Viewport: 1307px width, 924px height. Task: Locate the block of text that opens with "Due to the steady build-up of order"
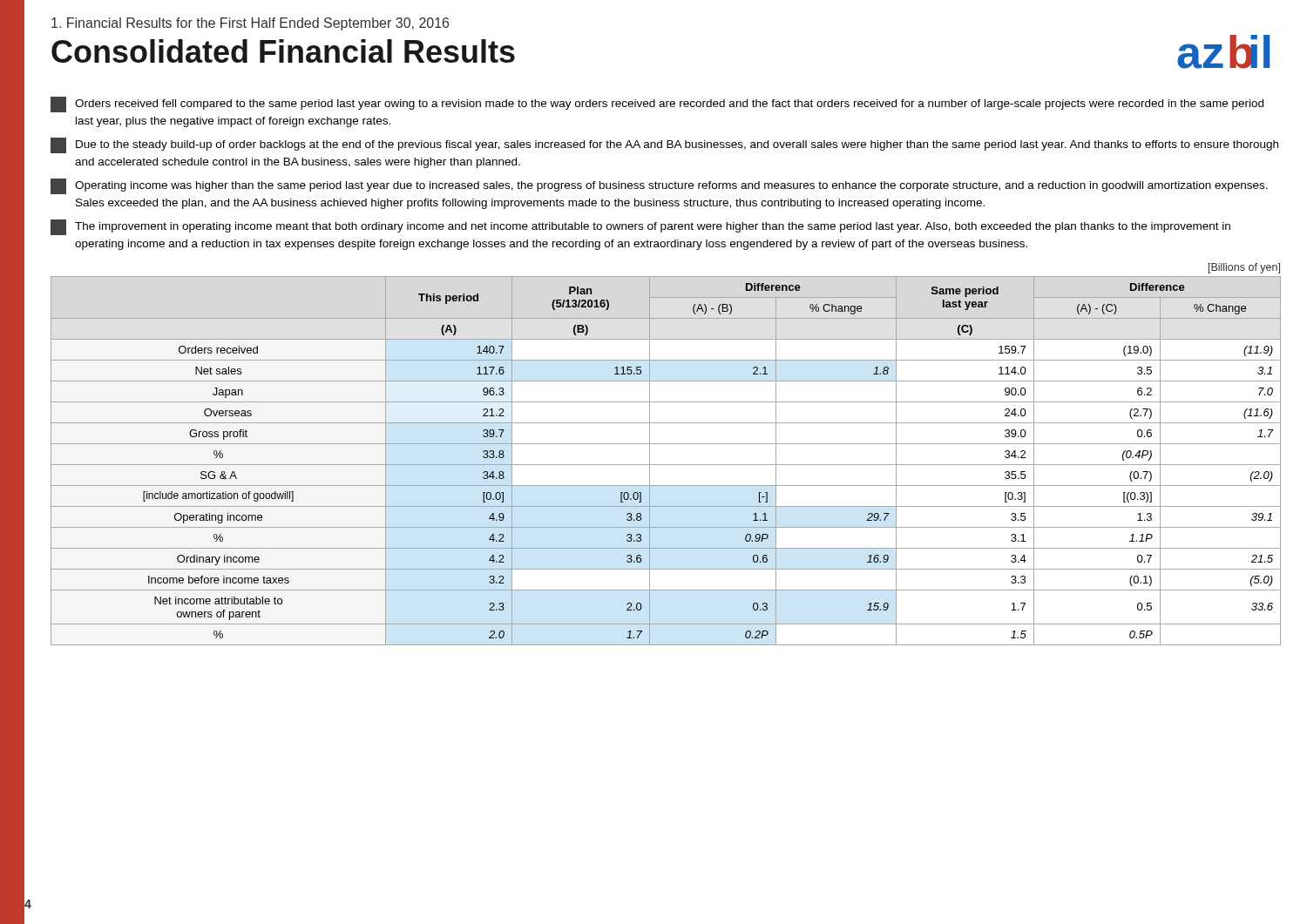[x=666, y=153]
